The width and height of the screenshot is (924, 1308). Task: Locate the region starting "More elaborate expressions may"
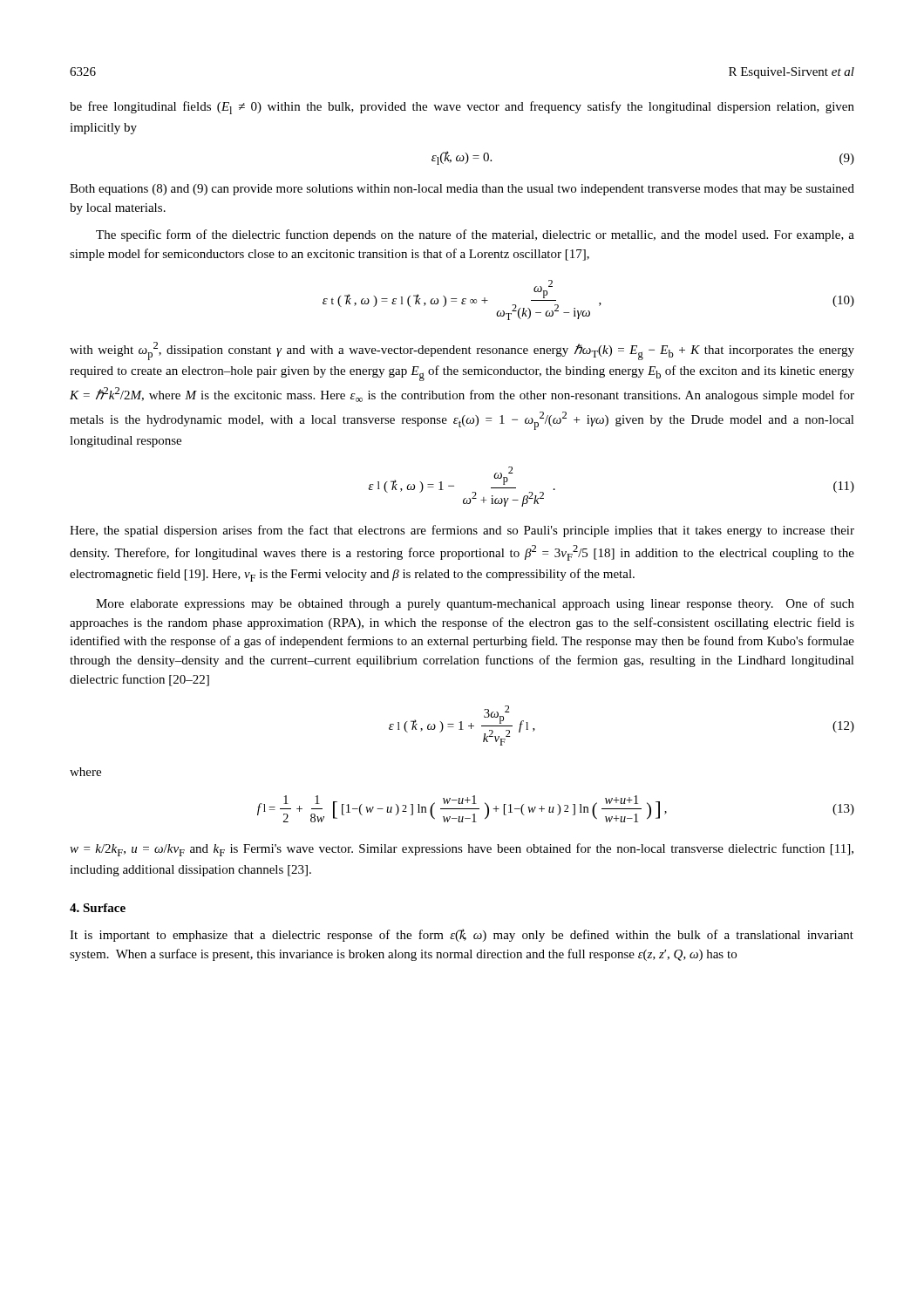[462, 641]
